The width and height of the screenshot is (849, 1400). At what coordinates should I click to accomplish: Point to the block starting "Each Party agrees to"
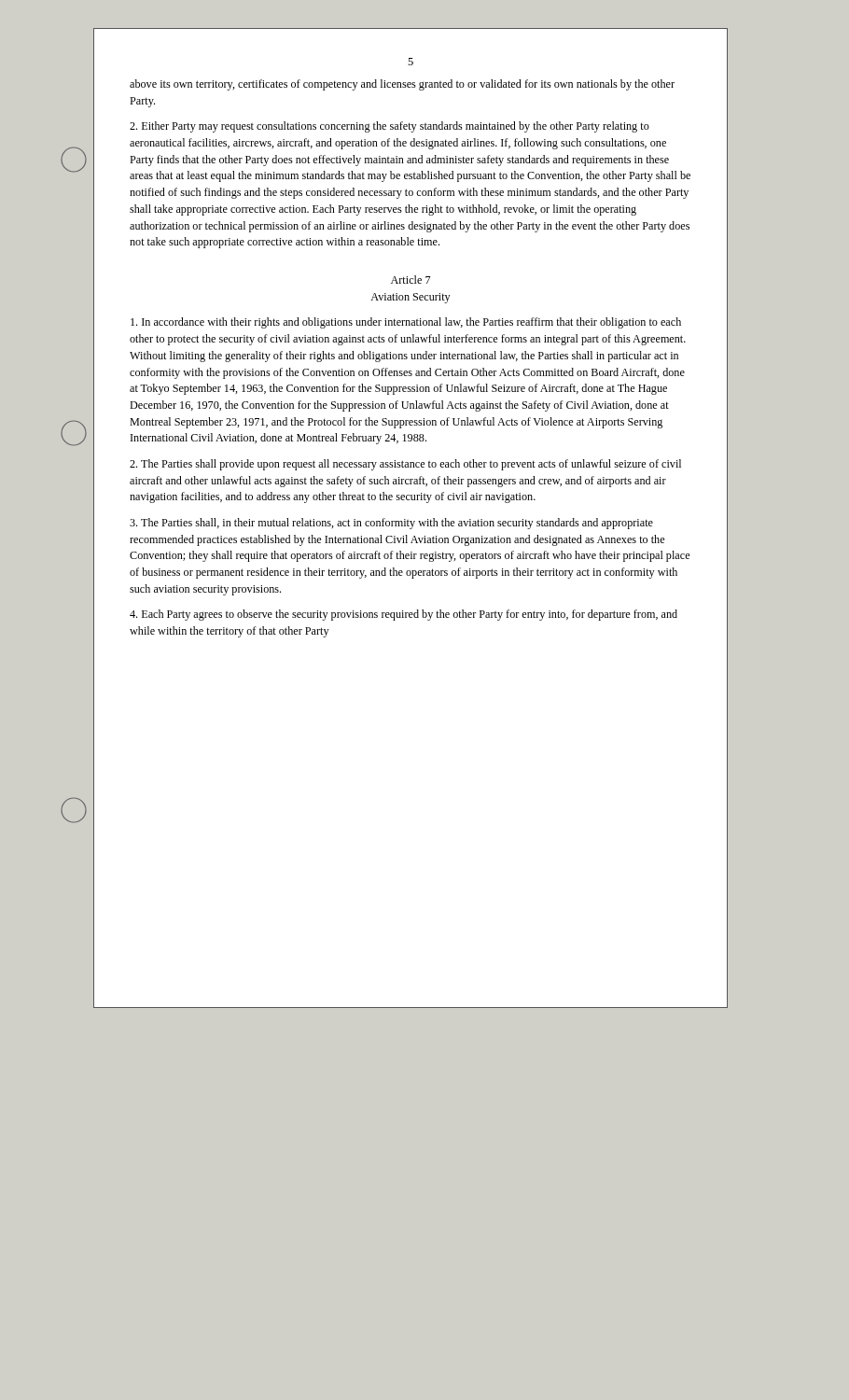[404, 623]
